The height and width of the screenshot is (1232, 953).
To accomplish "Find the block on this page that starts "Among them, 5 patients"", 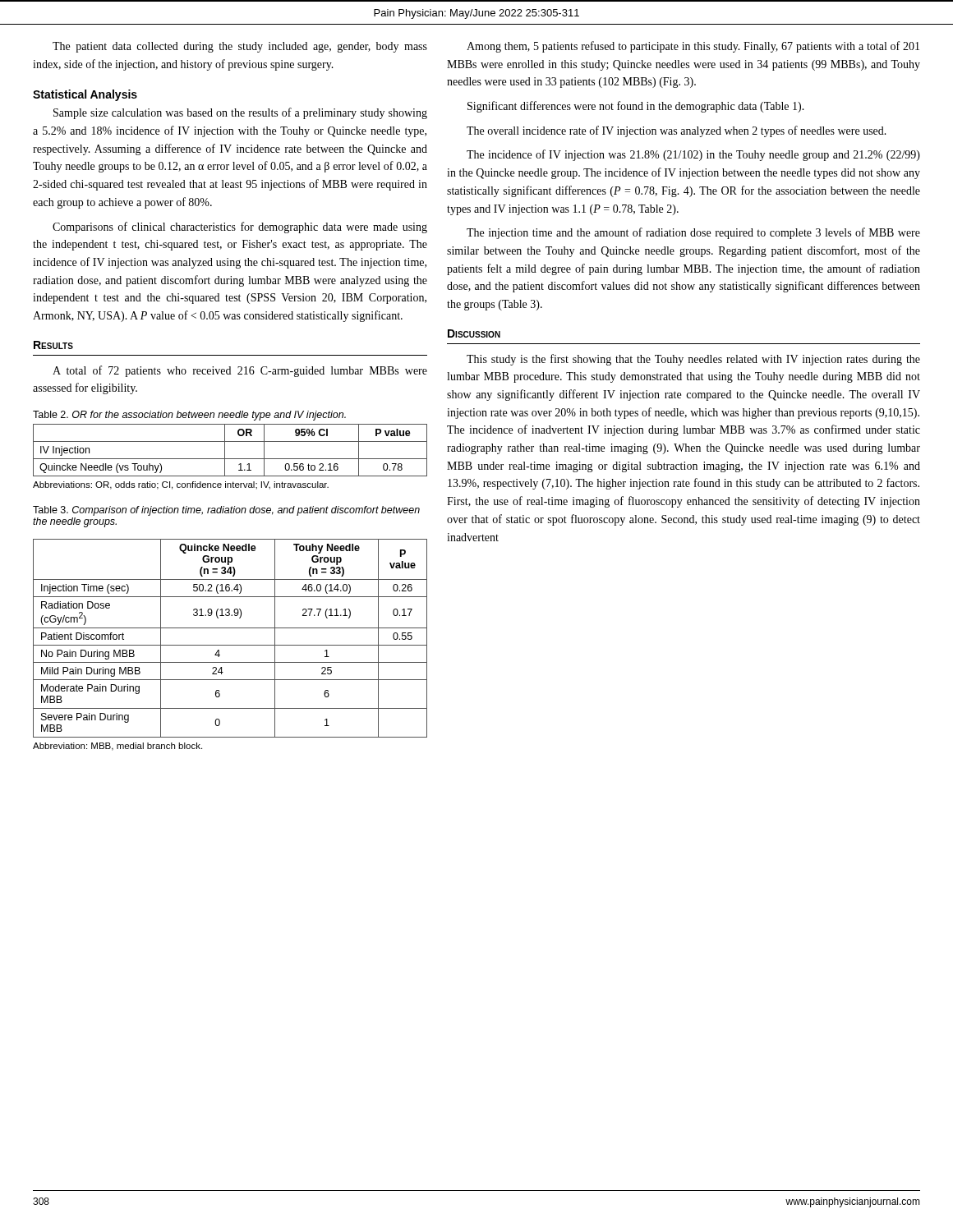I will click(684, 64).
